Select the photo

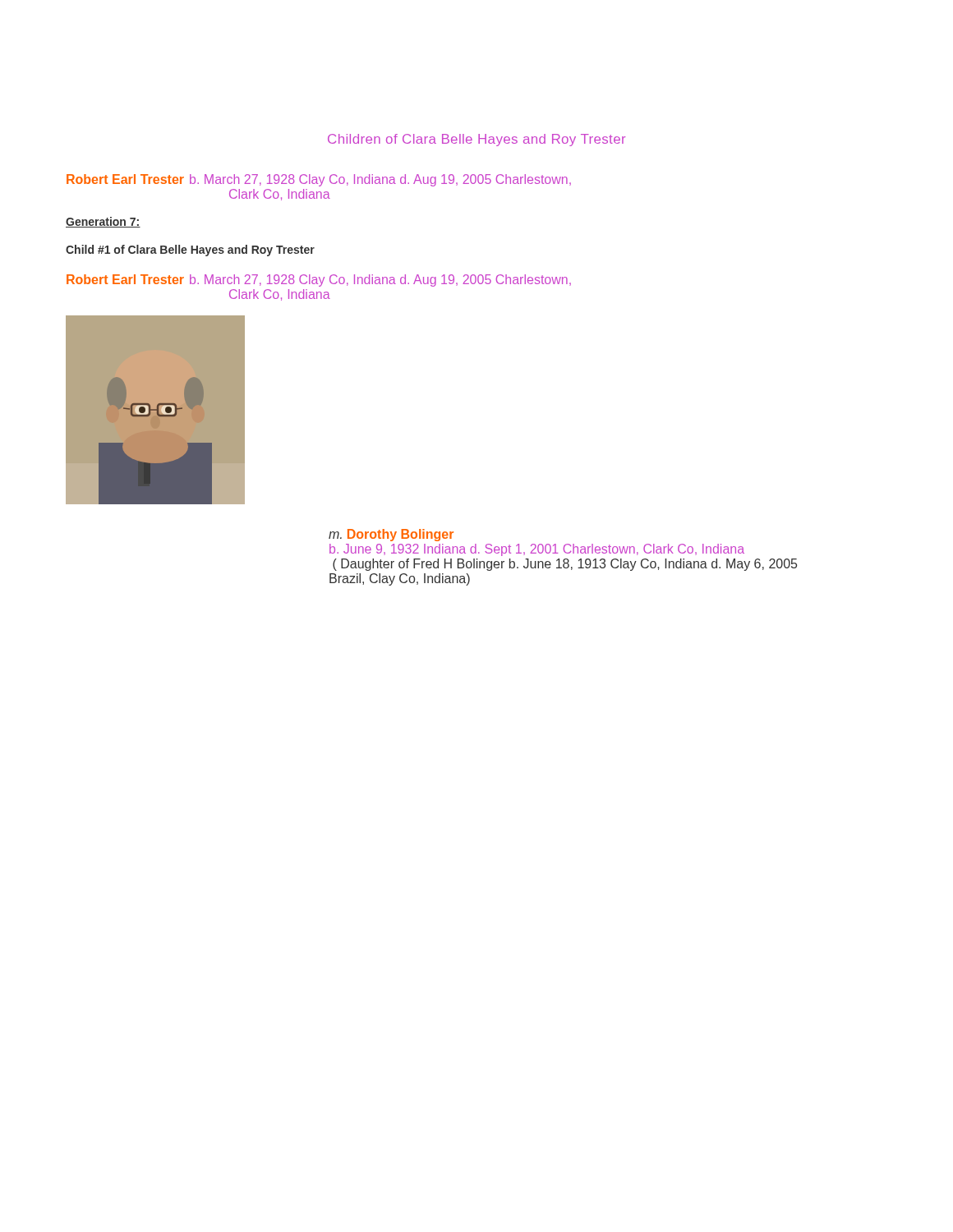tap(476, 410)
